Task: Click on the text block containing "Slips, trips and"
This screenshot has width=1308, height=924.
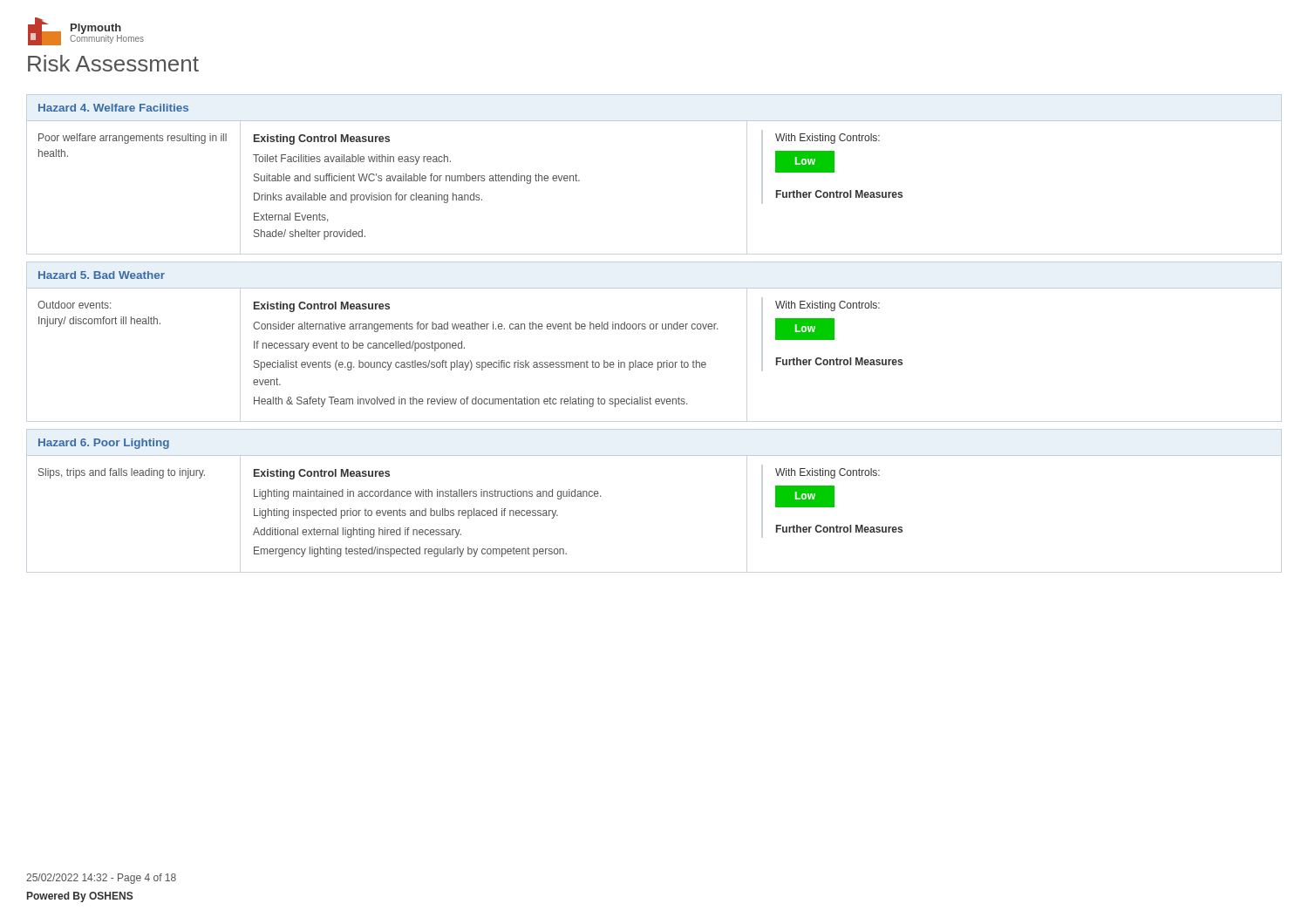Action: tap(122, 472)
